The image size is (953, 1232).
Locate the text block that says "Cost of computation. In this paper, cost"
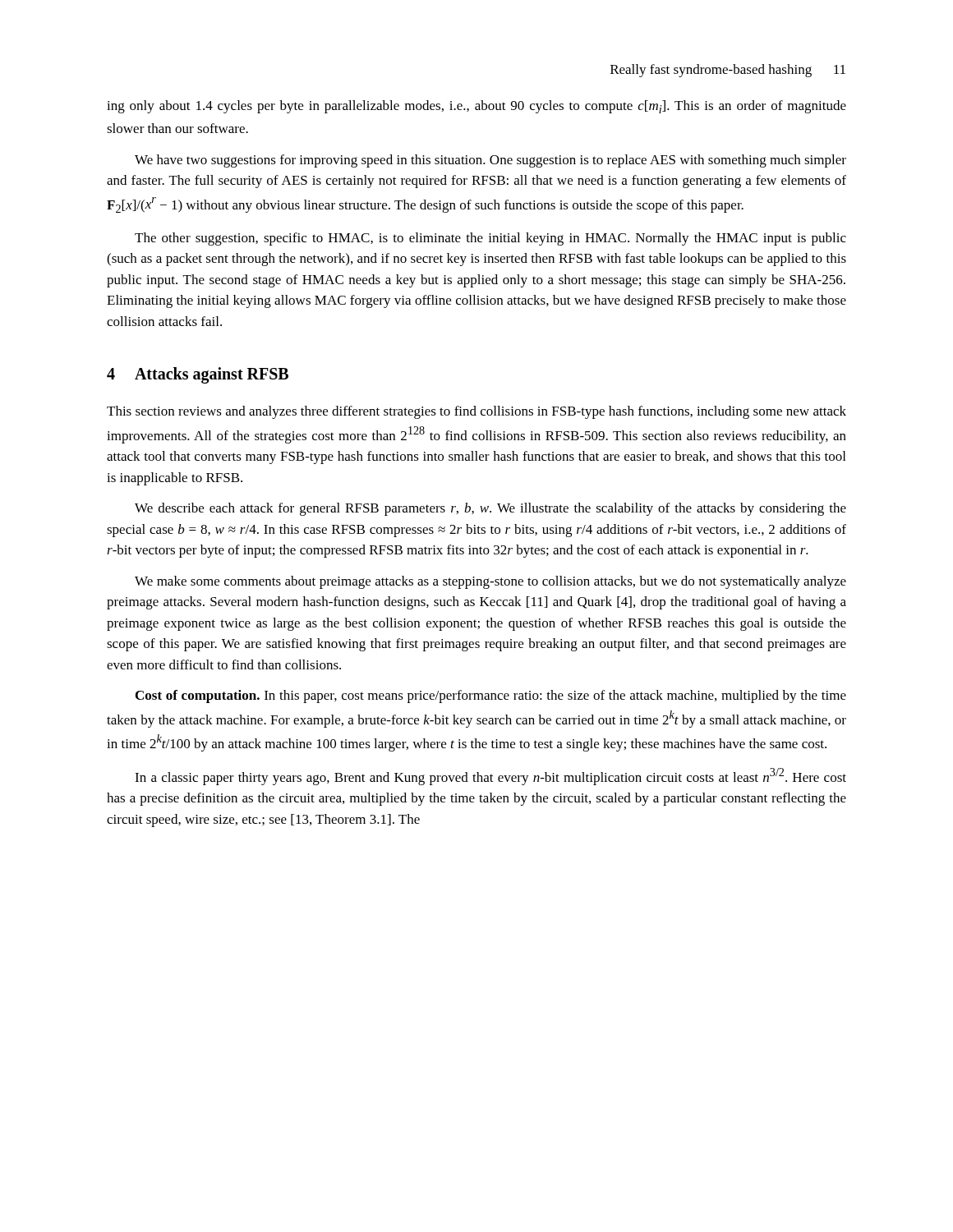coord(476,719)
